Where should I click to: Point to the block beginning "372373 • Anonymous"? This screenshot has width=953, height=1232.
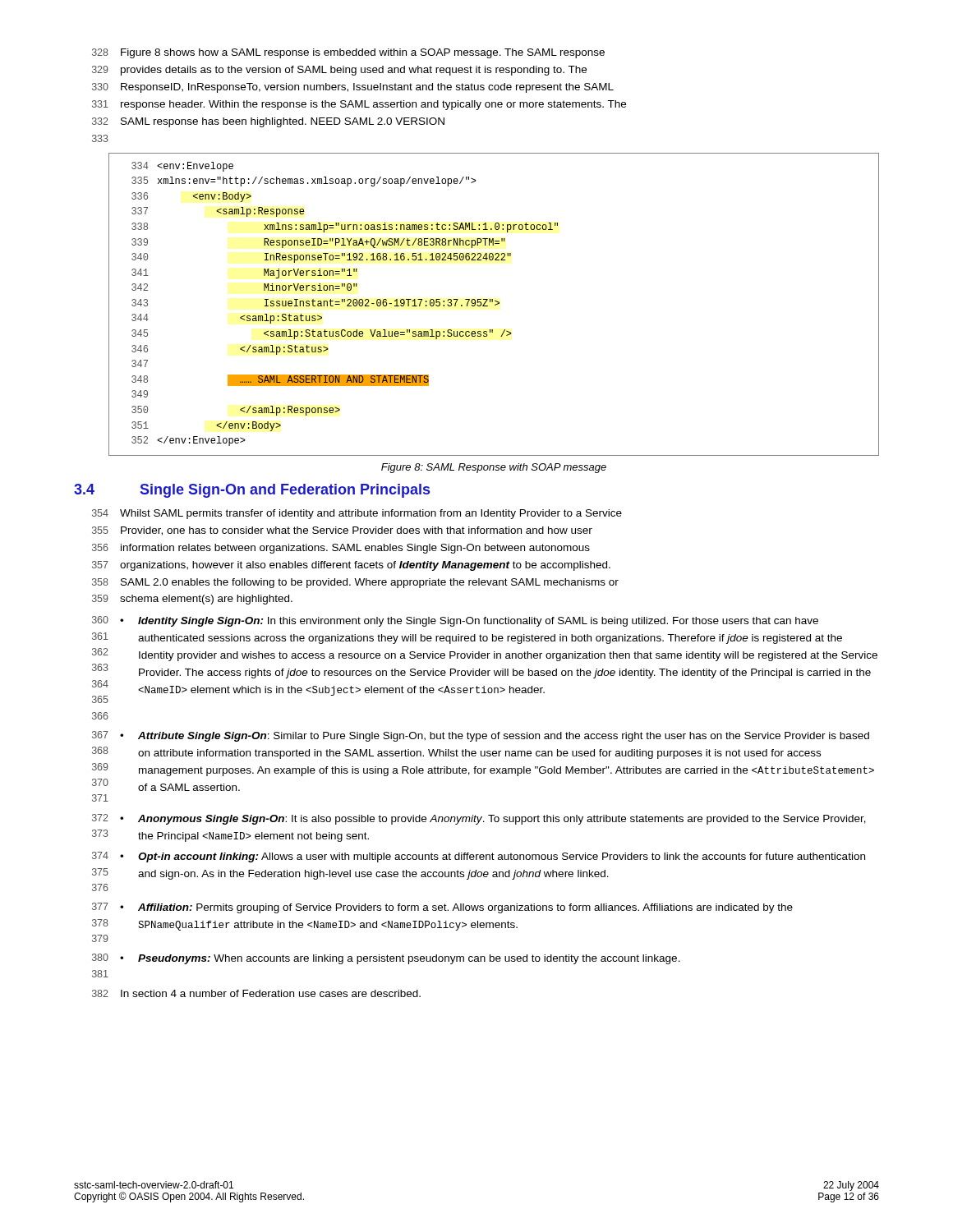(x=476, y=828)
